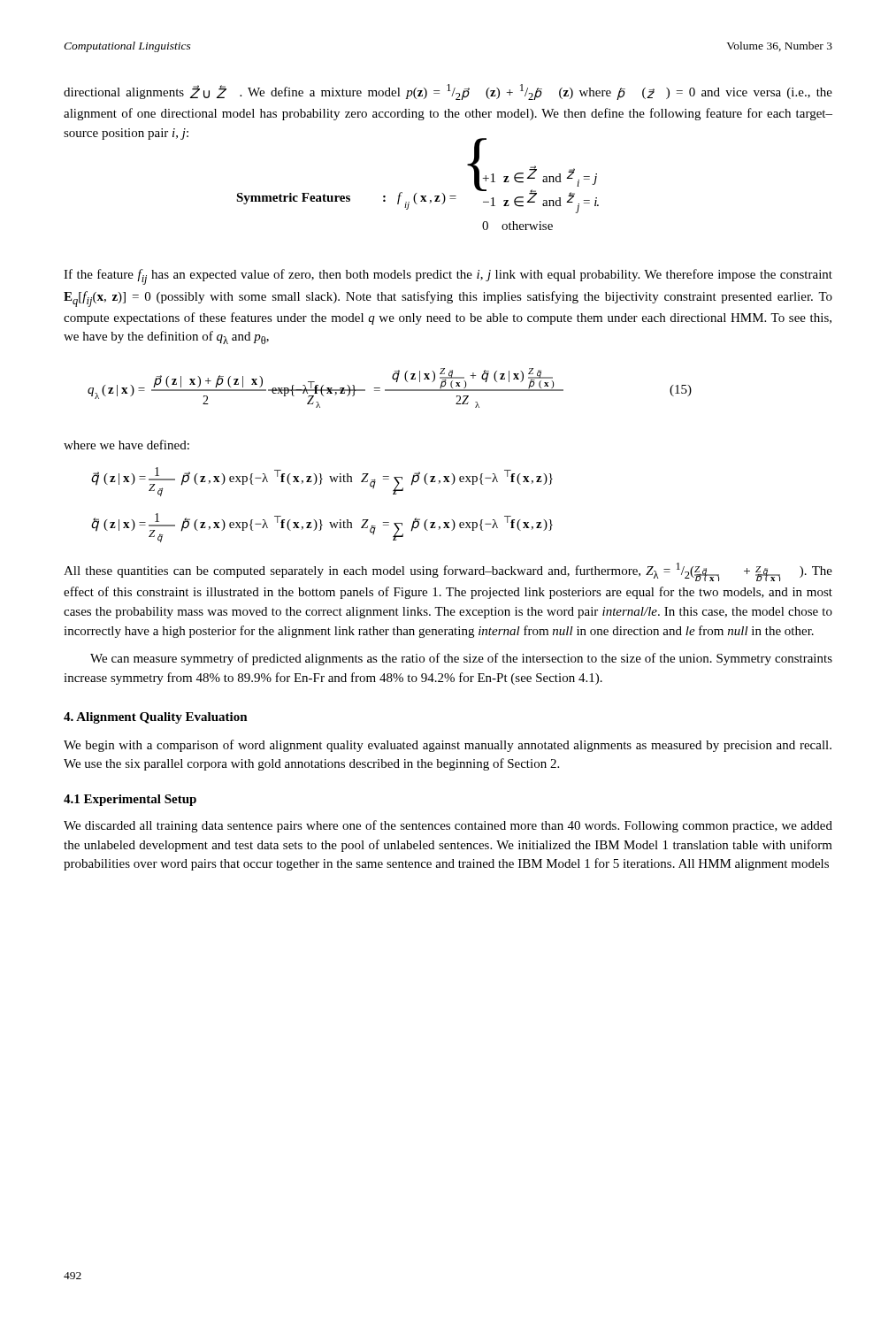Image resolution: width=896 pixels, height=1327 pixels.
Task: Click on the element starting "where we have defined:"
Action: 126,445
